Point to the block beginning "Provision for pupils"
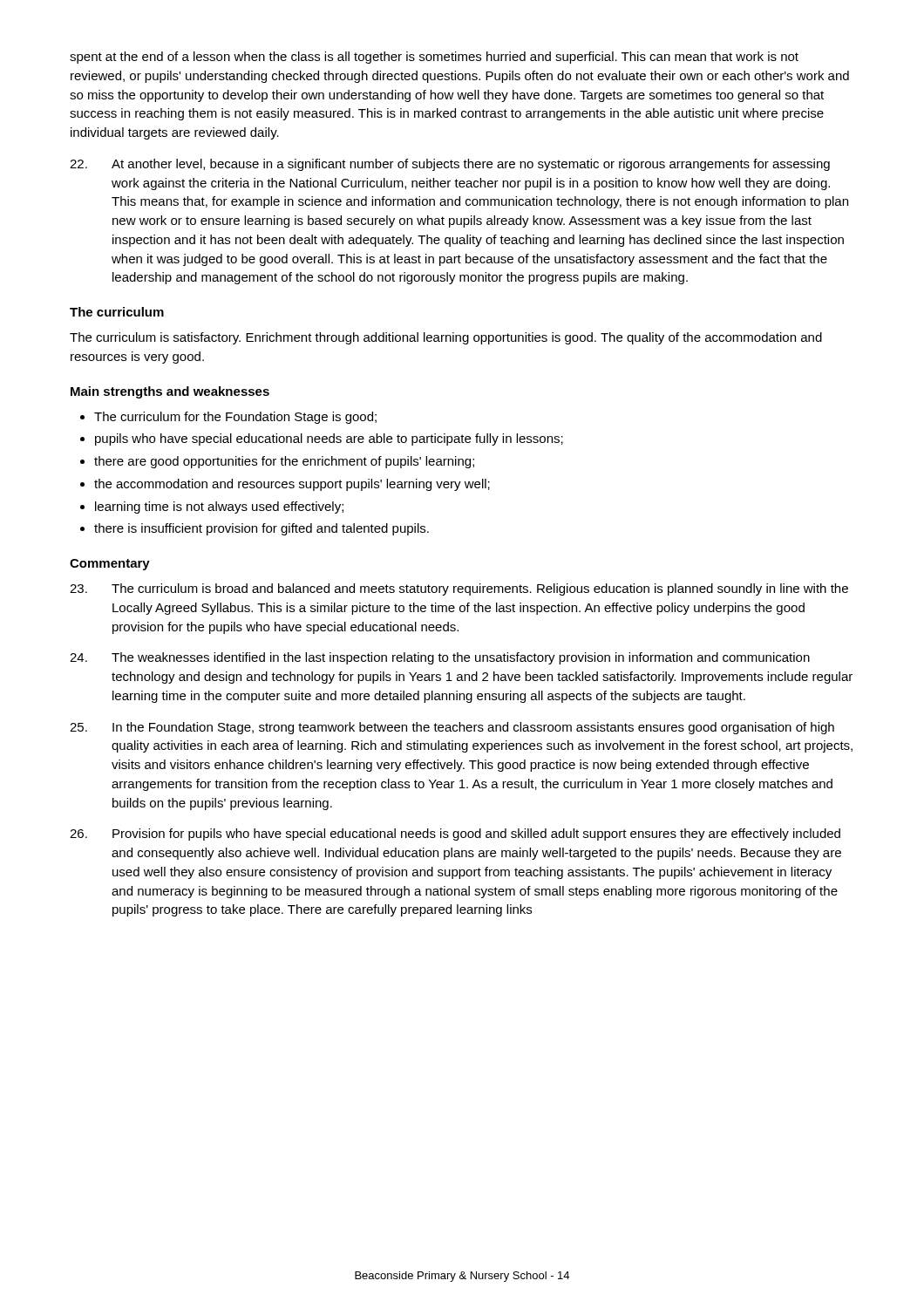 [x=462, y=872]
